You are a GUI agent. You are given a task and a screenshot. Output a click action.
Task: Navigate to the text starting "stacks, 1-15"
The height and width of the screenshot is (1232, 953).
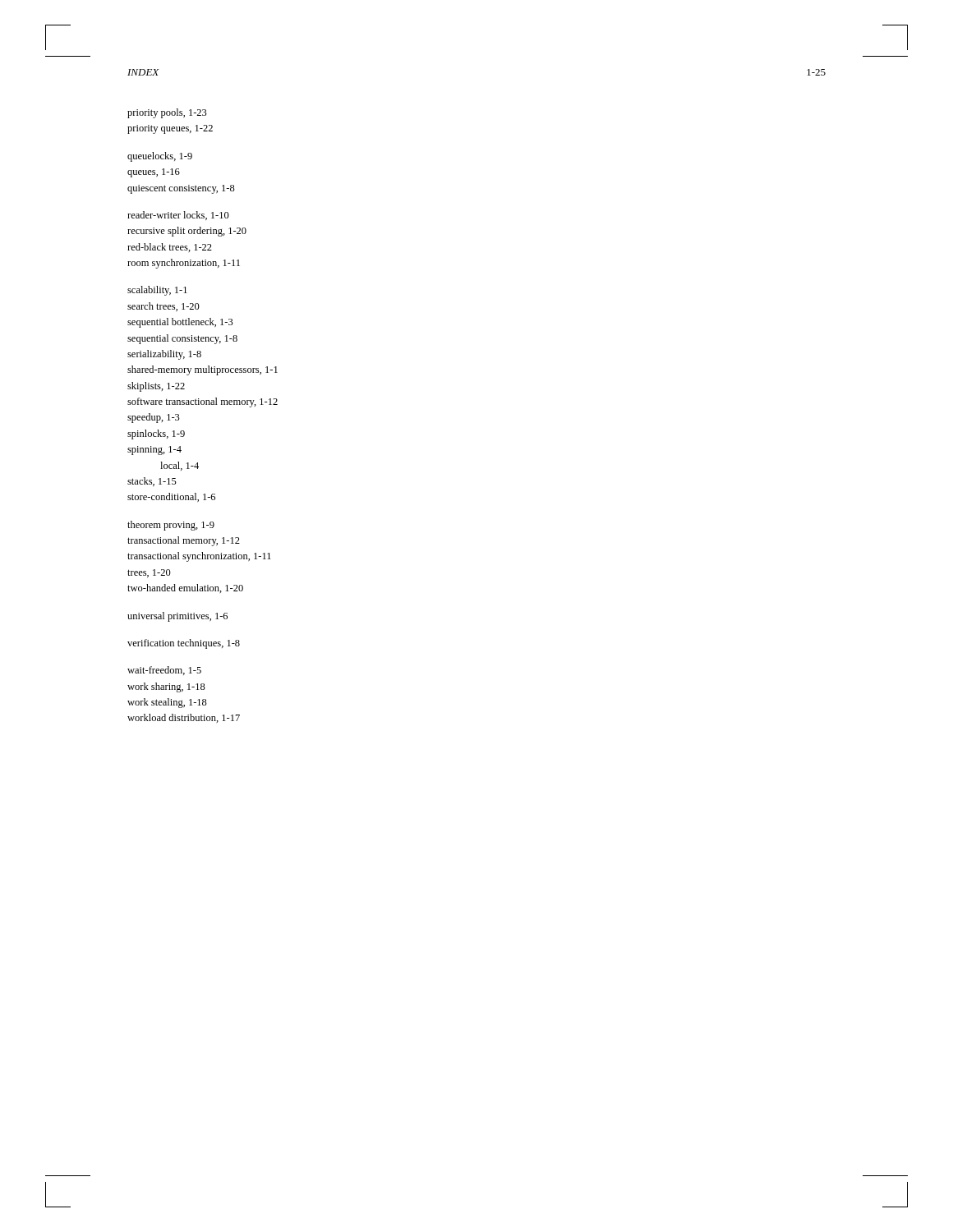click(x=152, y=481)
